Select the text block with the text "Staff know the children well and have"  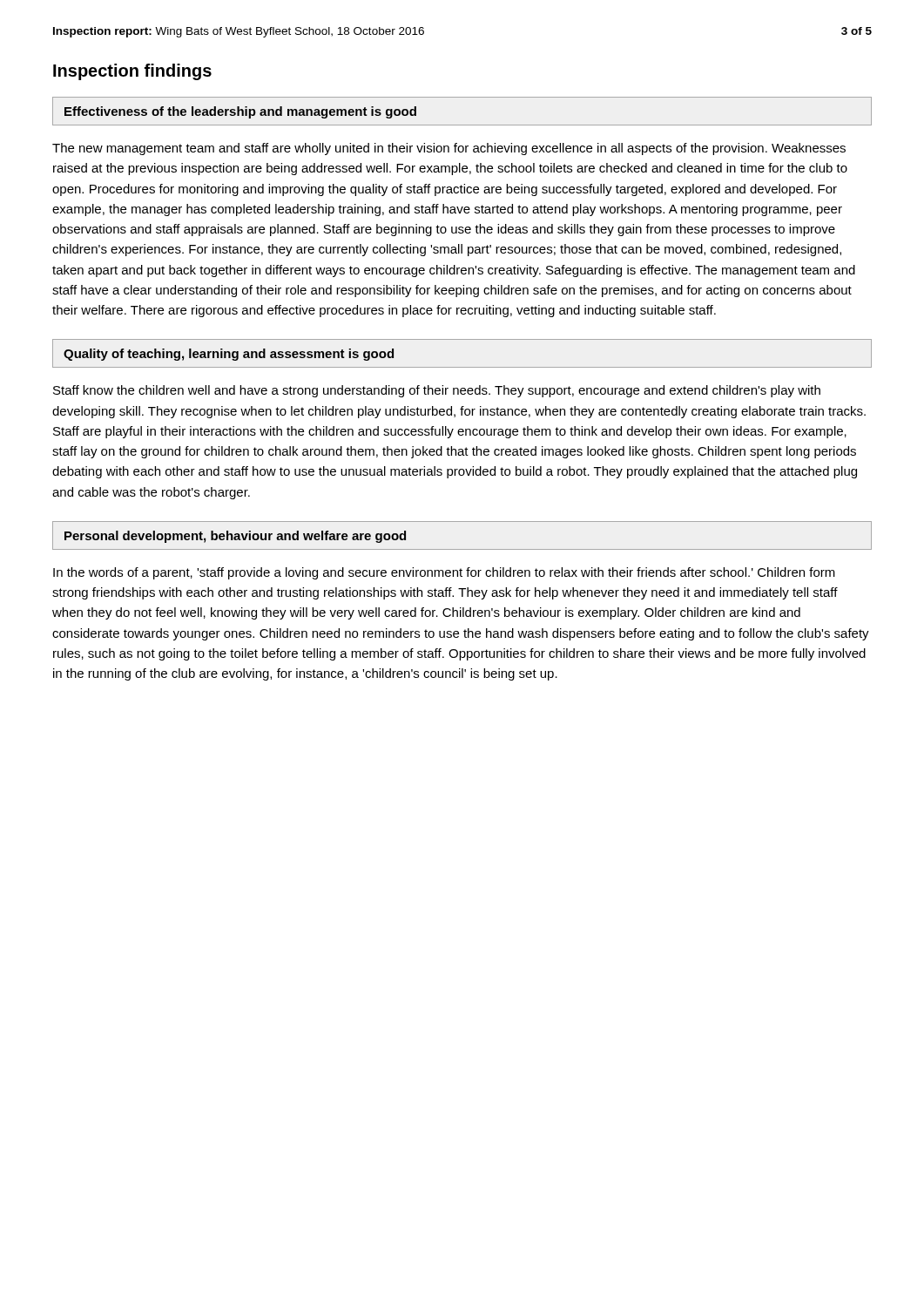[x=460, y=441]
